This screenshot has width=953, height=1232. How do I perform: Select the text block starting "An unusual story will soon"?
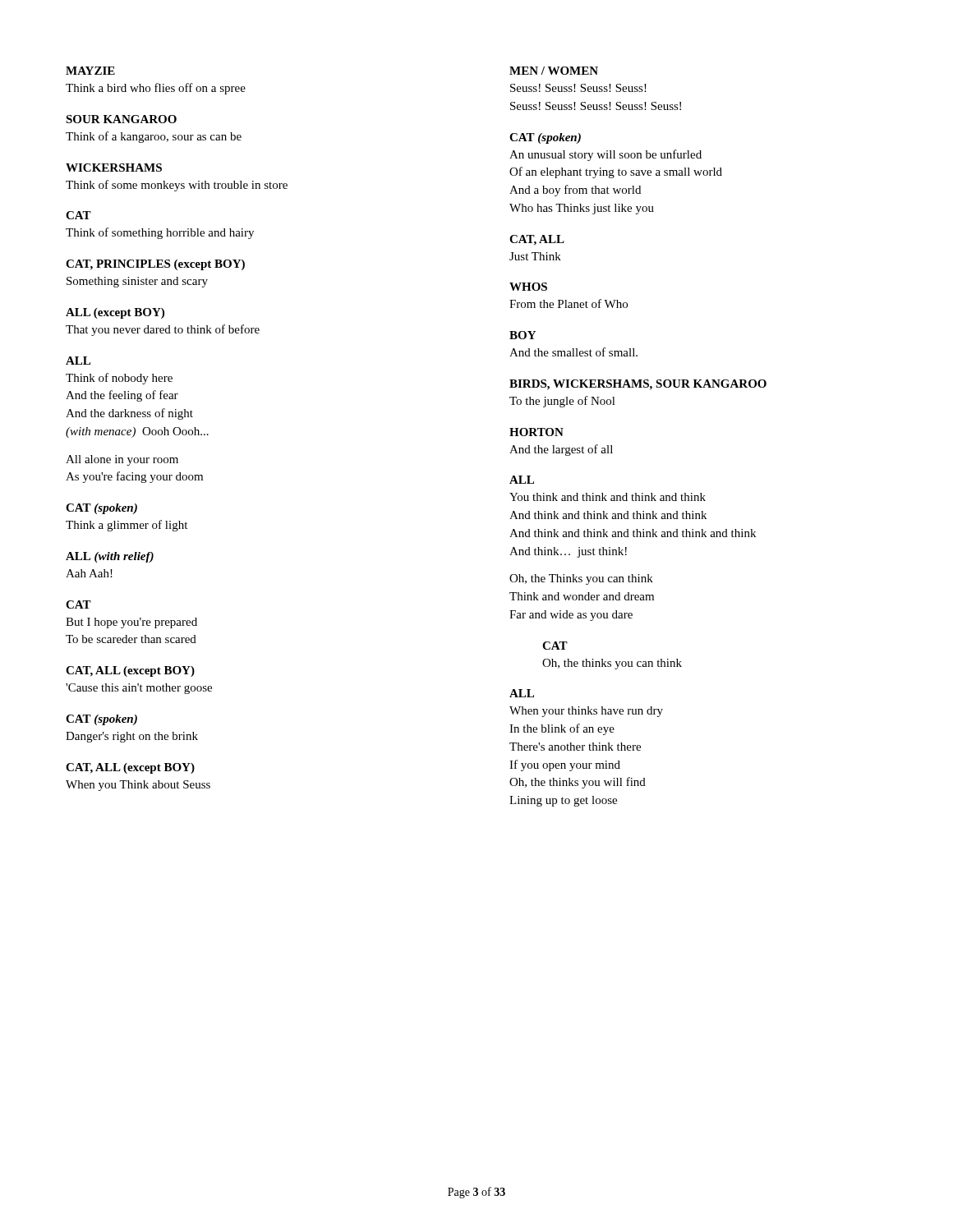[x=698, y=181]
